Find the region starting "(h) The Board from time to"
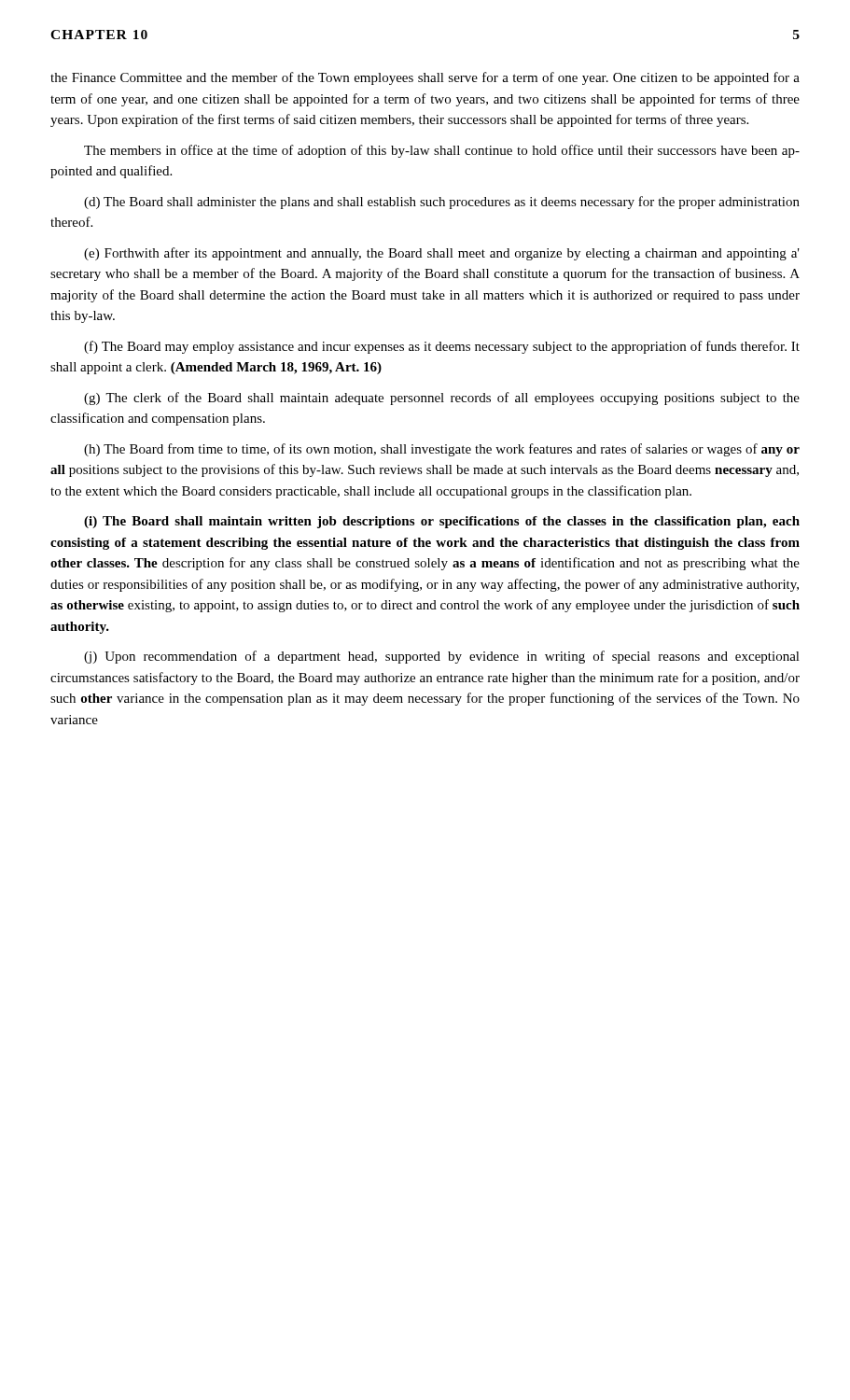850x1400 pixels. click(425, 469)
